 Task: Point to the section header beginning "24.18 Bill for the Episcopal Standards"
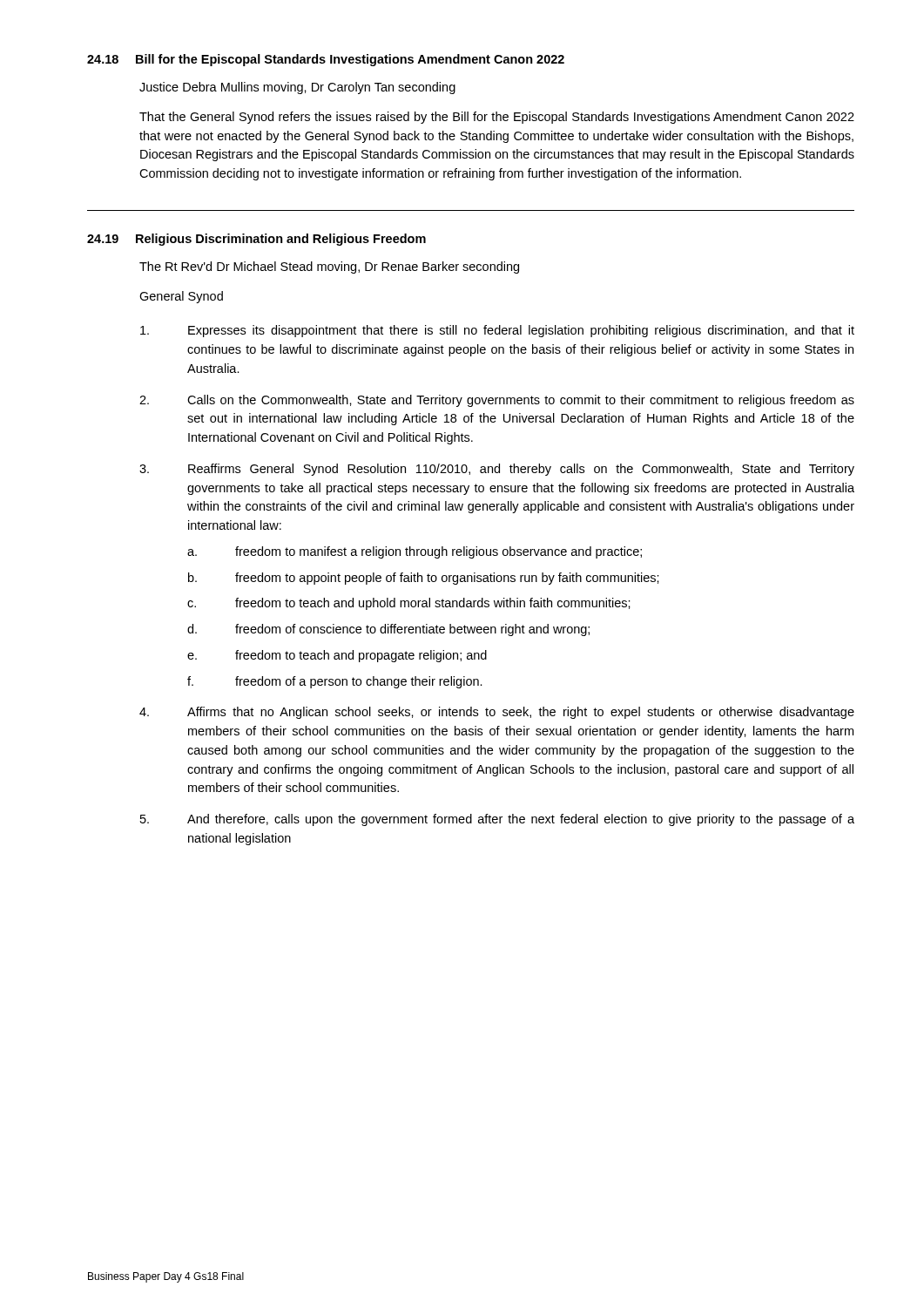coord(326,59)
